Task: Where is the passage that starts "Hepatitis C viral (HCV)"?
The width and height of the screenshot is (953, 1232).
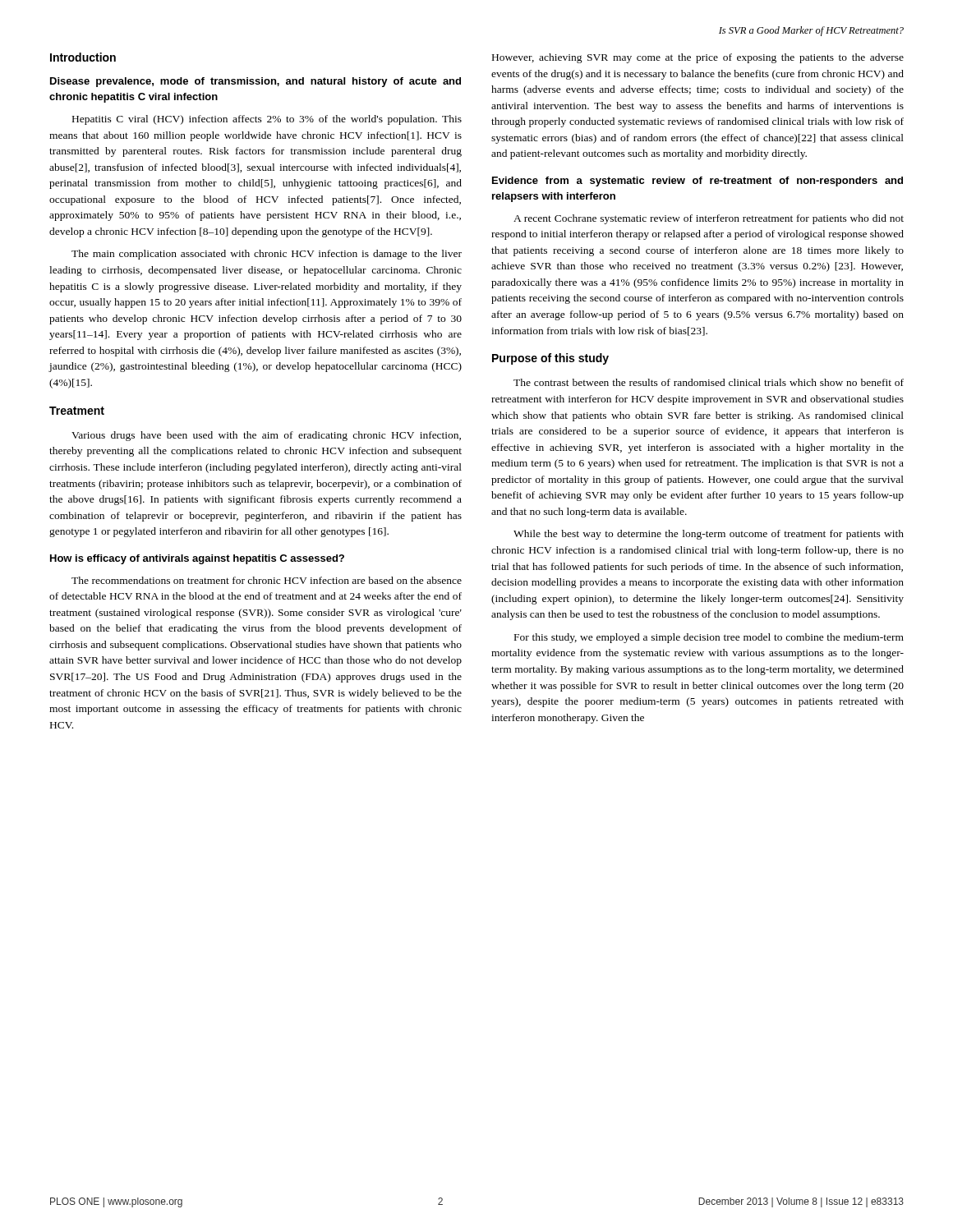Action: pyautogui.click(x=255, y=175)
